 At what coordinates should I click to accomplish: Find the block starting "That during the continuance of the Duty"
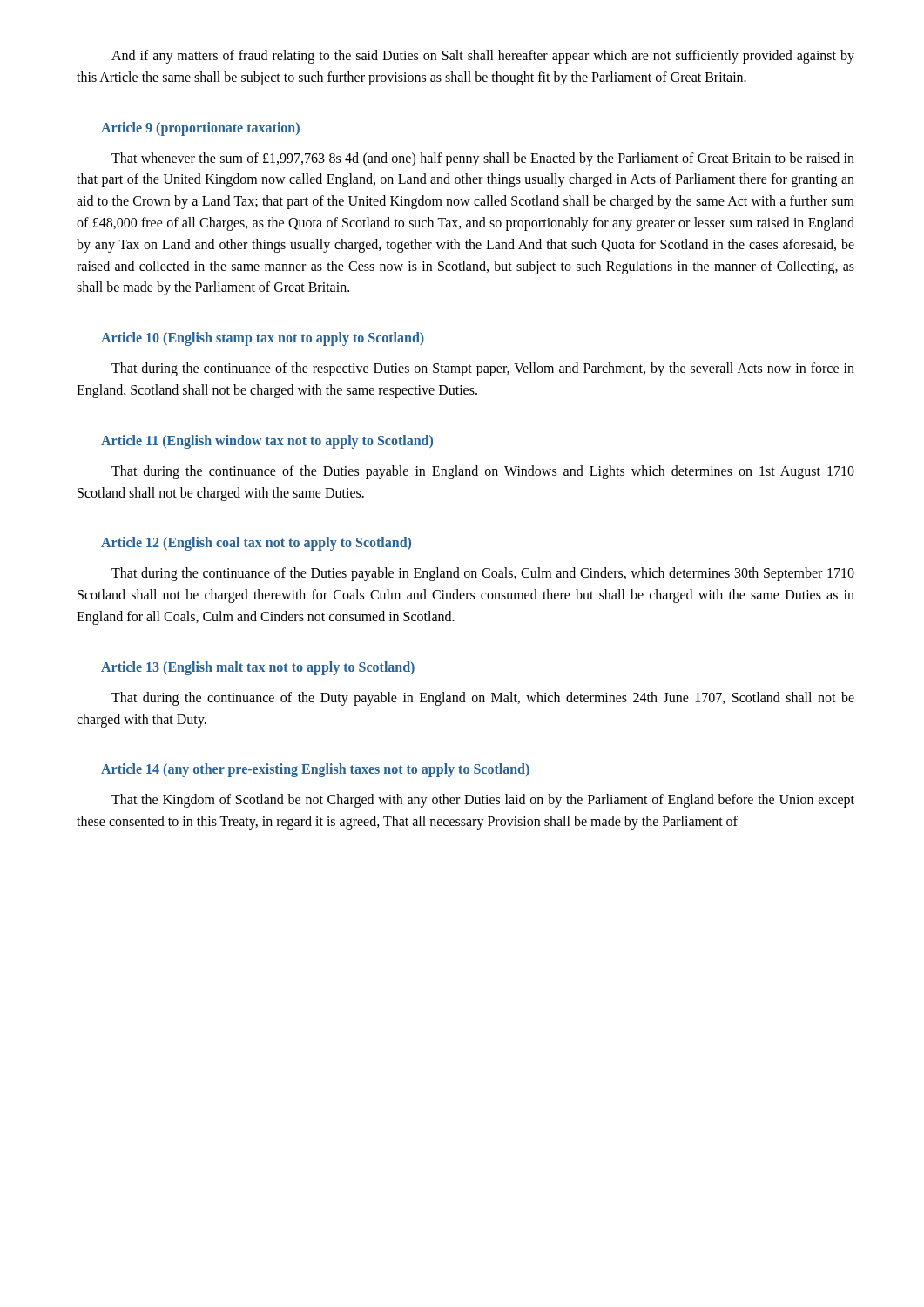tap(465, 708)
